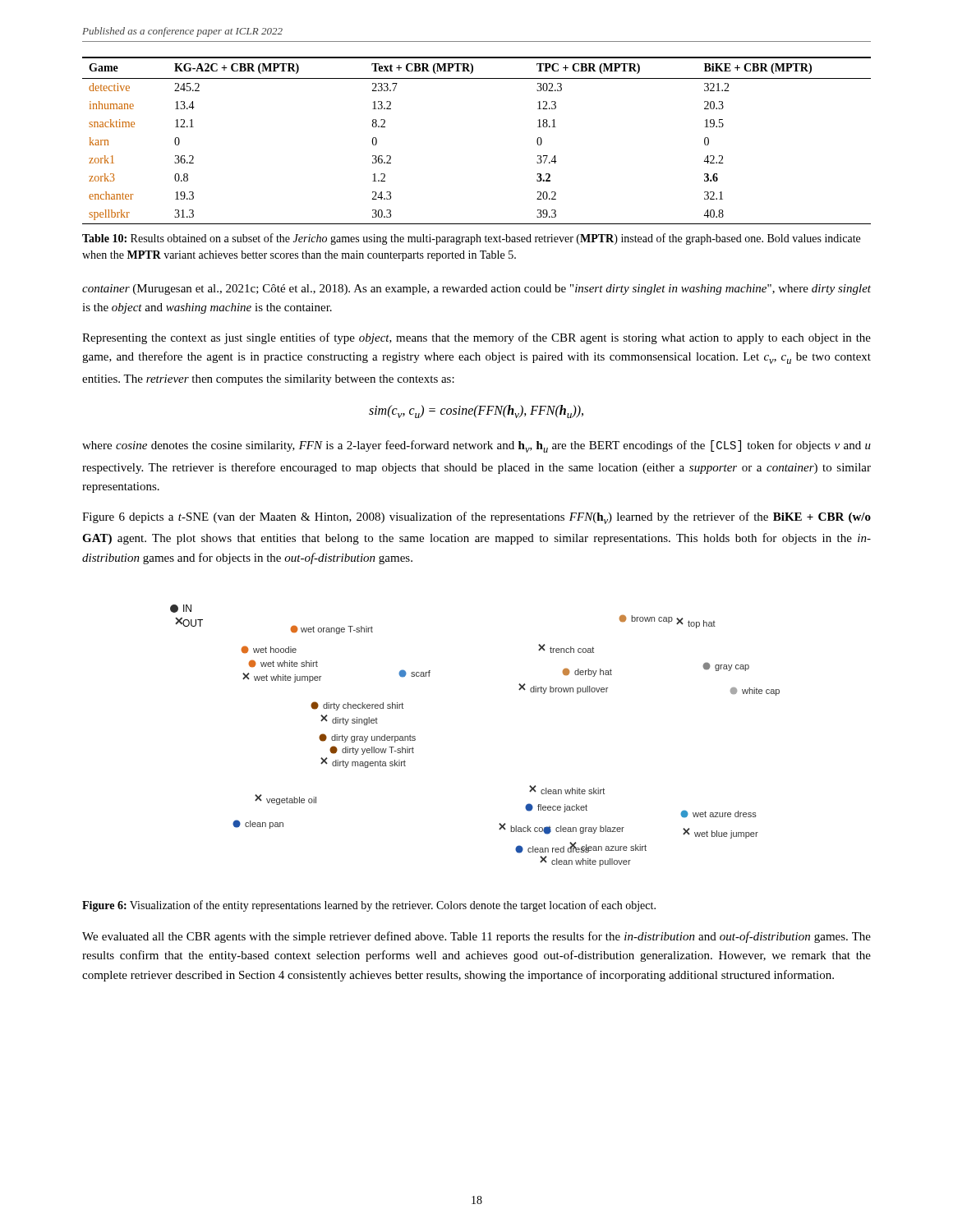Click the caption that begins "Figure 6: Visualization of"

coord(369,905)
